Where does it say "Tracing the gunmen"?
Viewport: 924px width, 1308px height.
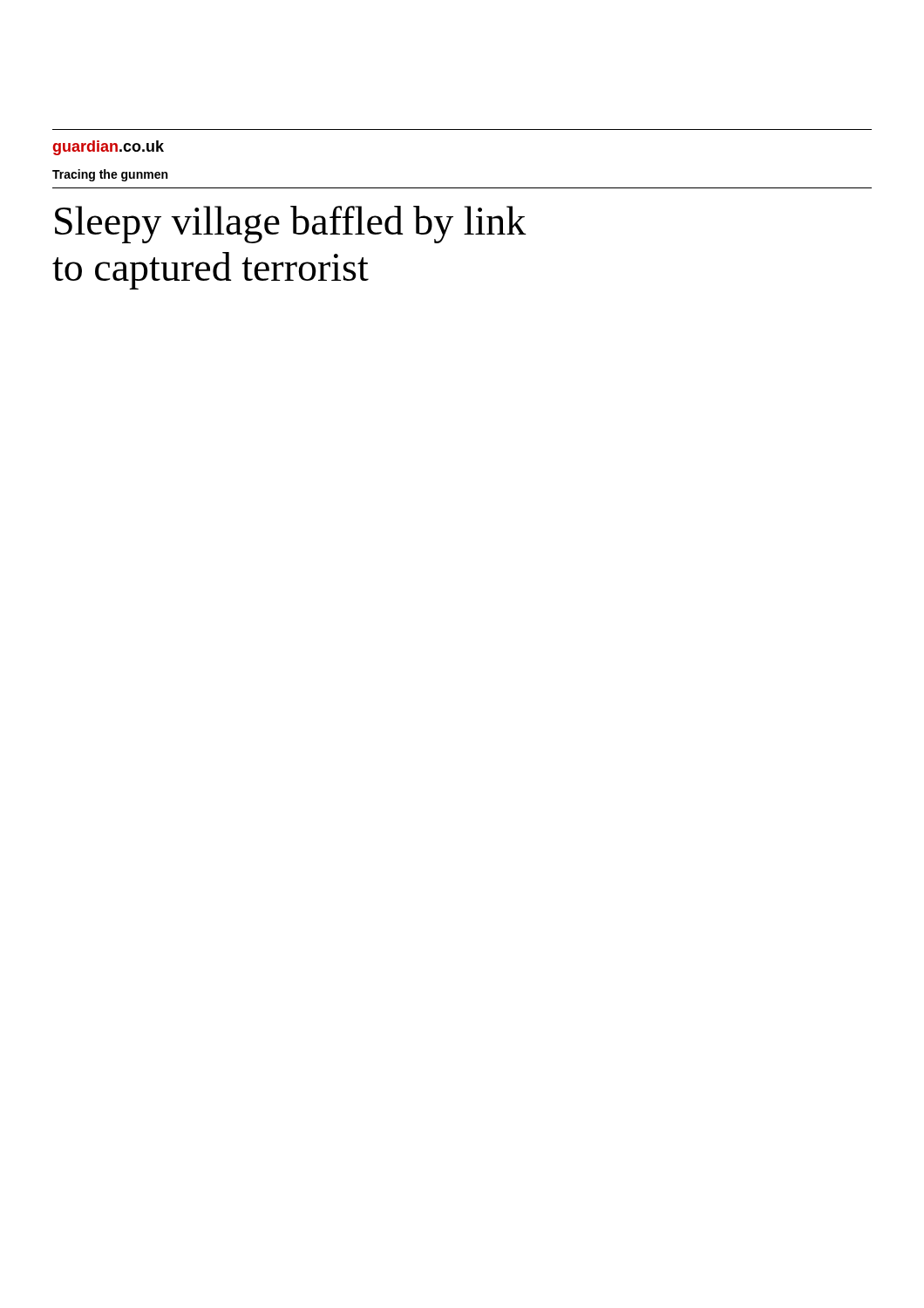(x=110, y=174)
